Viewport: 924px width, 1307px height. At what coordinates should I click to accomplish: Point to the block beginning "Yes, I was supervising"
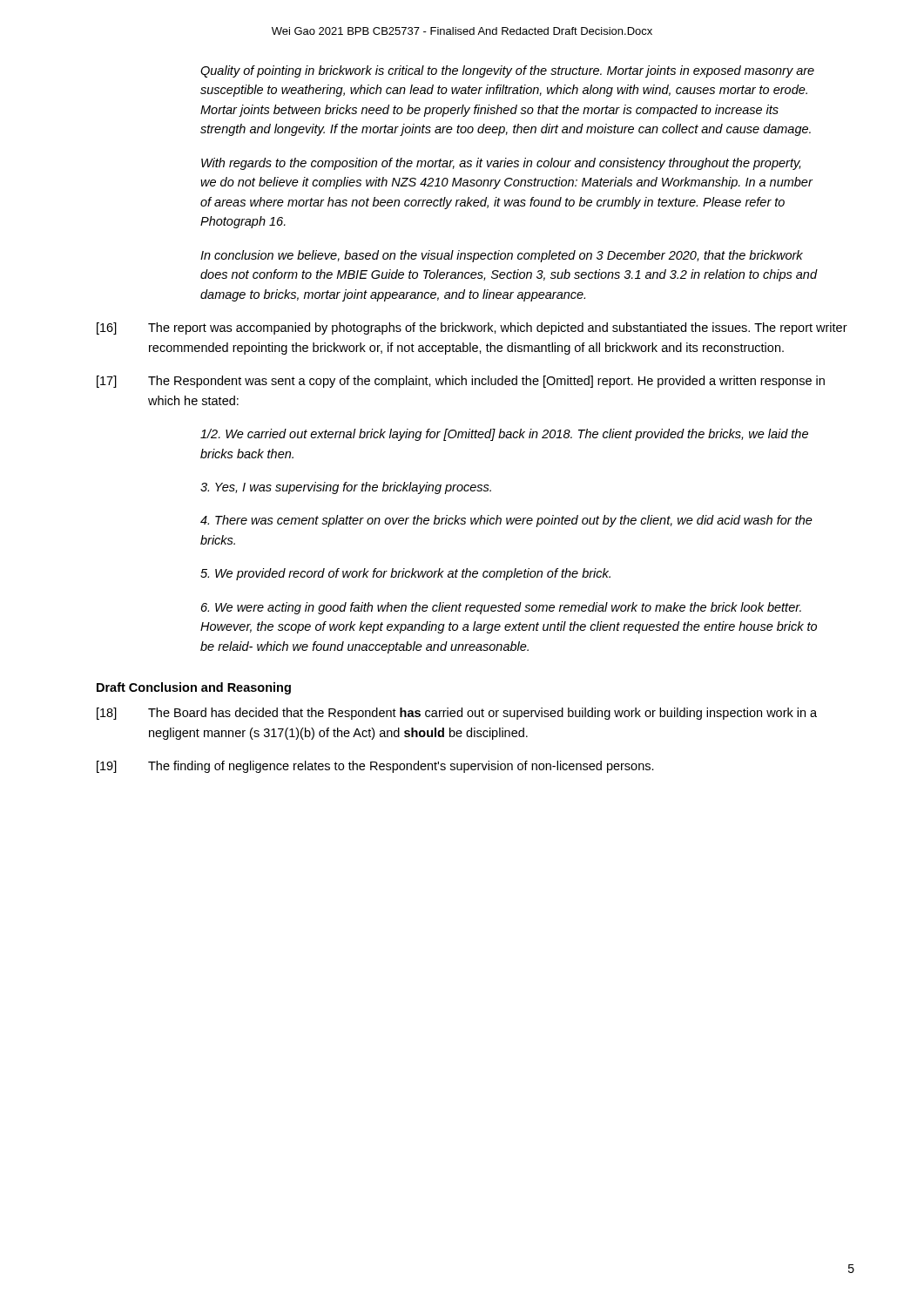click(x=347, y=487)
